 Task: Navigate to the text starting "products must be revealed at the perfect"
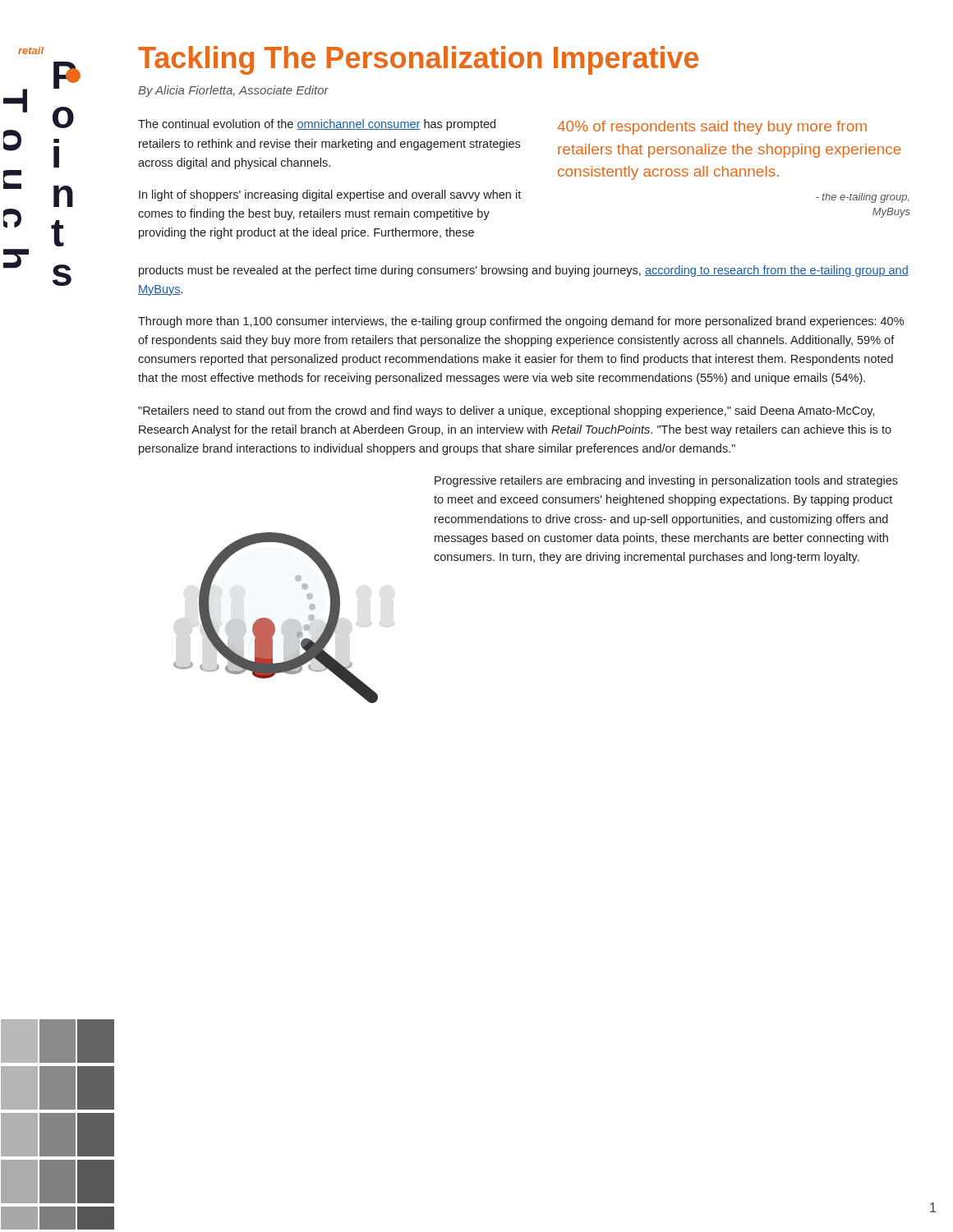coord(524,280)
